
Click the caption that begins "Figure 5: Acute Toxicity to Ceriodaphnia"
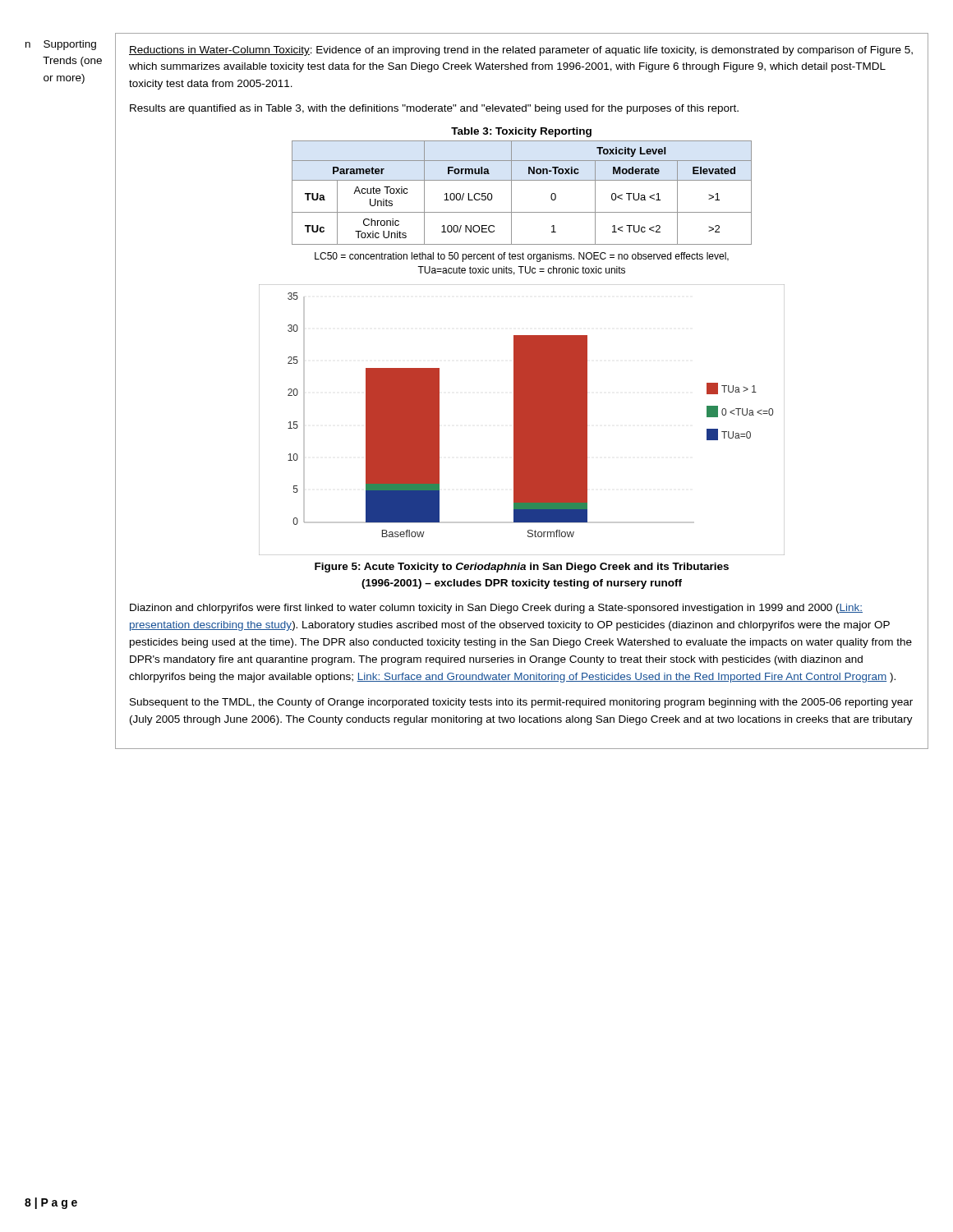tap(522, 574)
